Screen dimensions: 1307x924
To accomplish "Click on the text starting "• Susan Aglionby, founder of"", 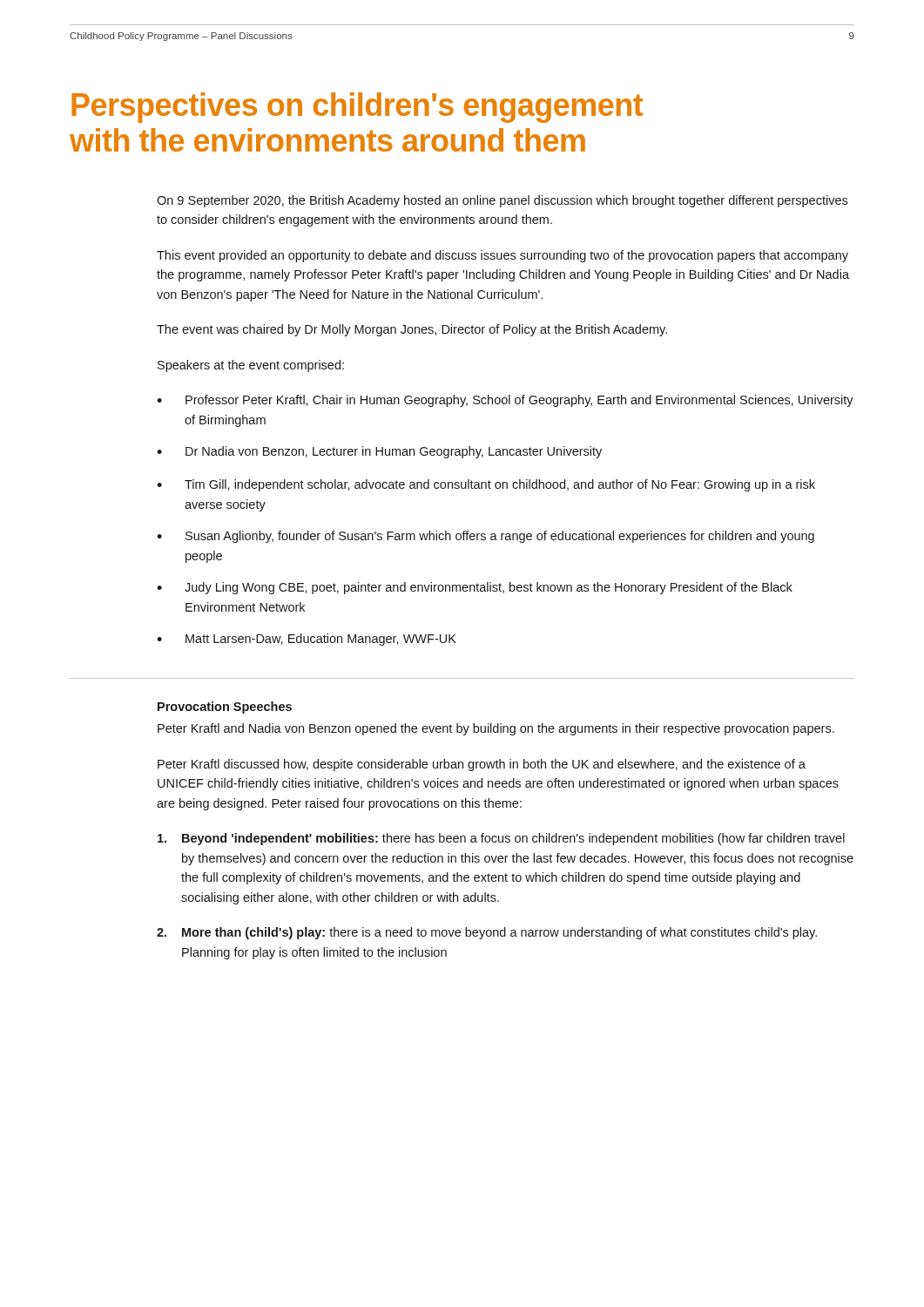I will pos(506,546).
